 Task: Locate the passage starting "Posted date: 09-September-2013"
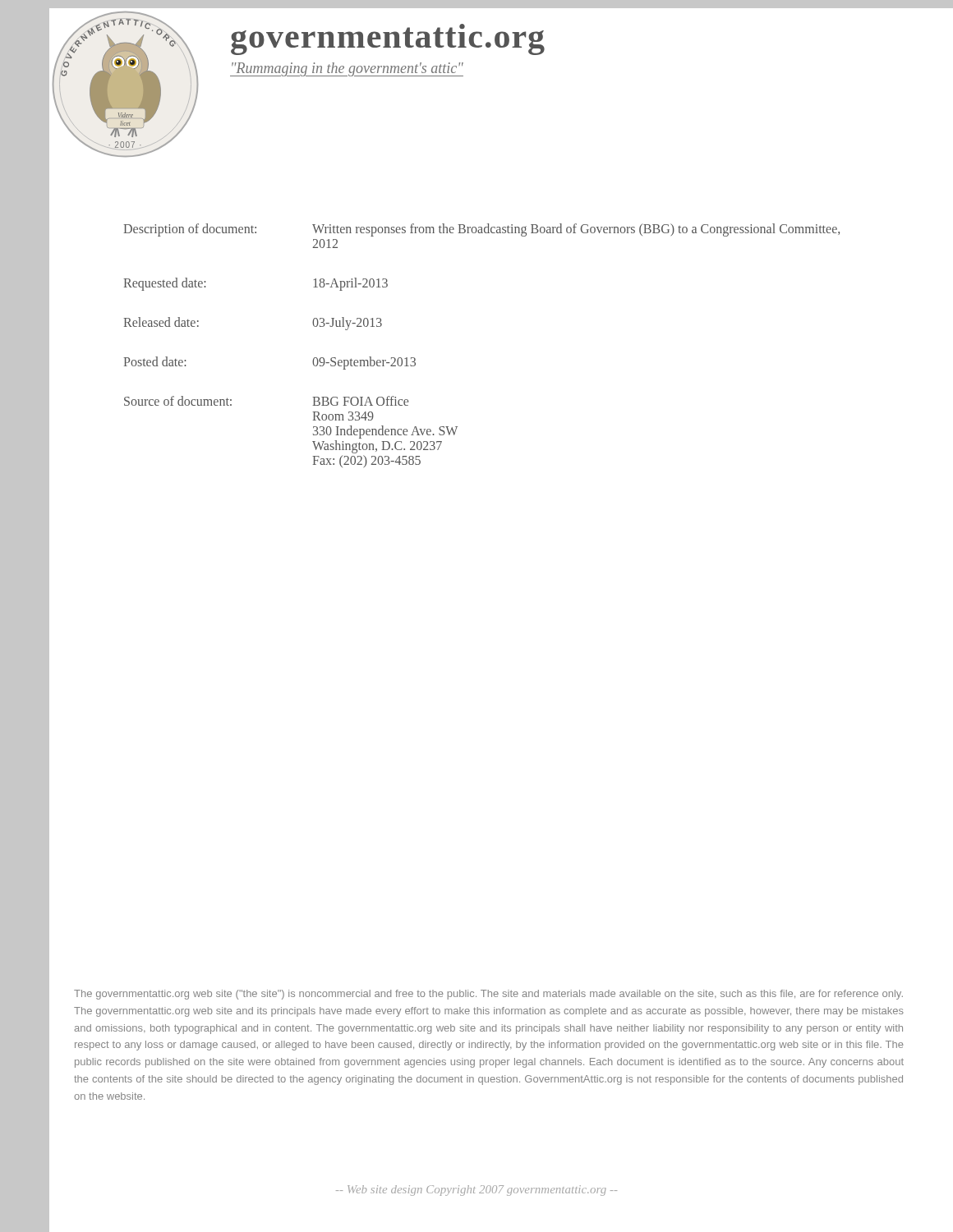point(157,363)
